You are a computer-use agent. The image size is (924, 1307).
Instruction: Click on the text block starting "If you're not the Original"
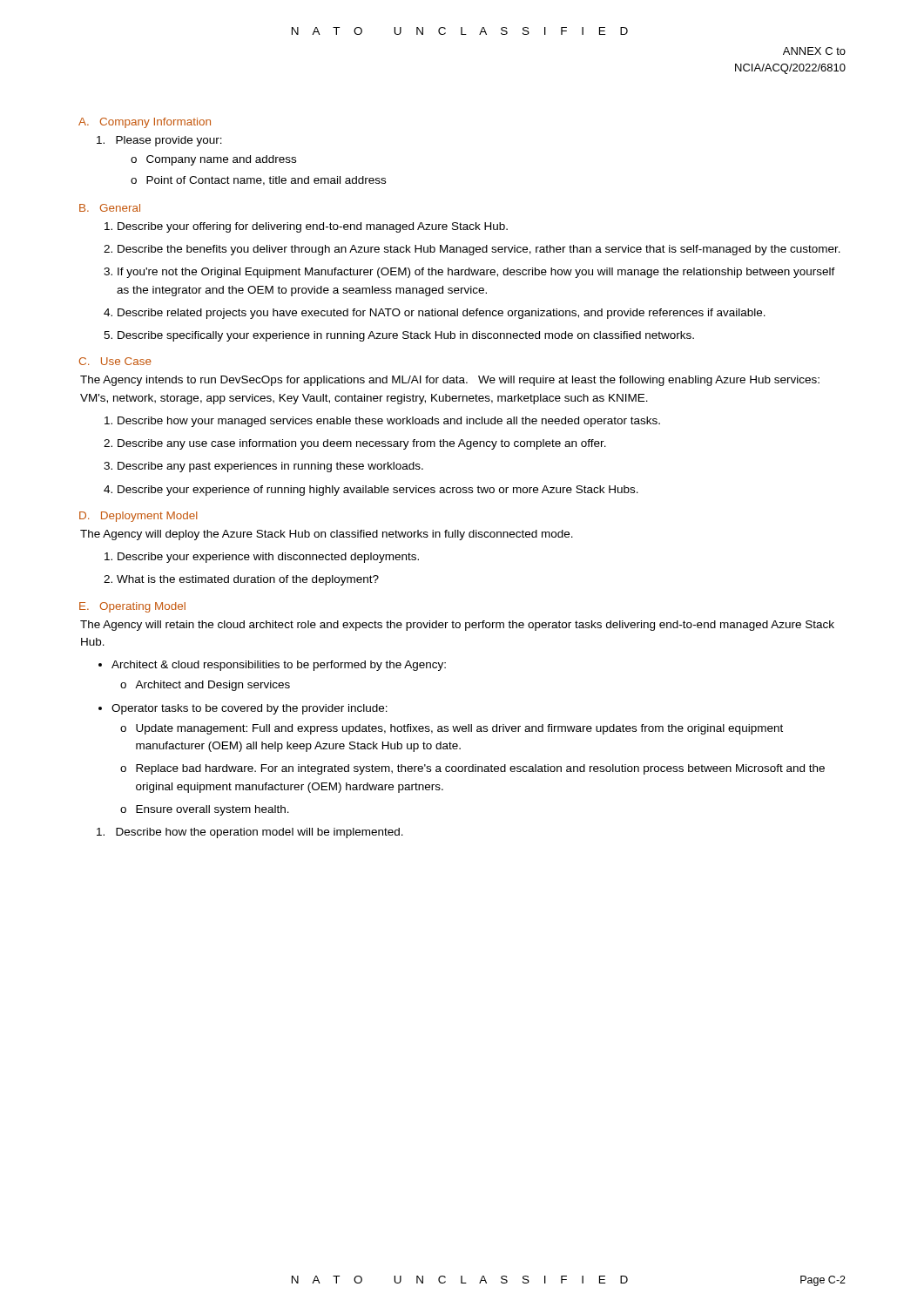(x=476, y=280)
